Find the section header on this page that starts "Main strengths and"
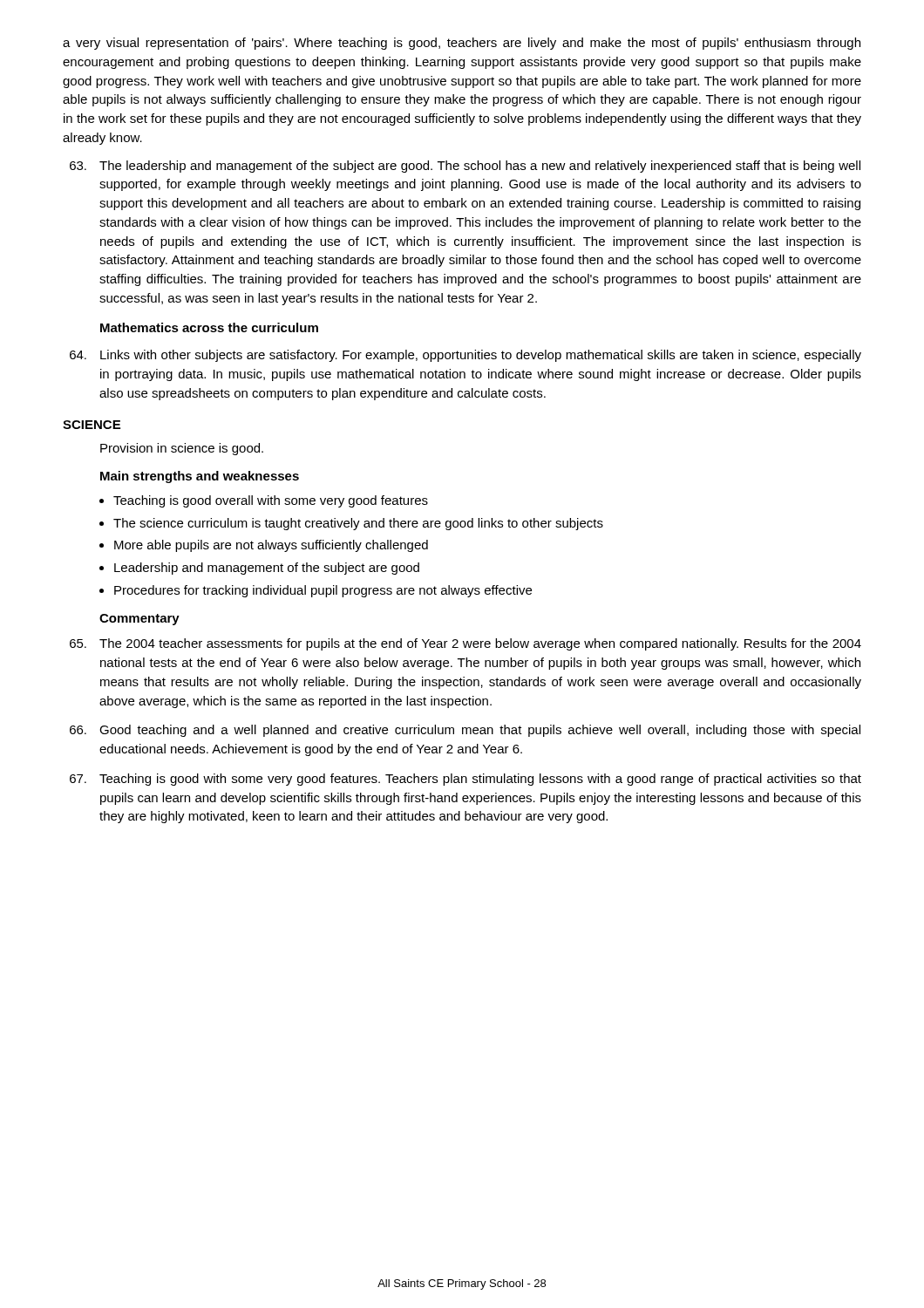 click(x=199, y=476)
